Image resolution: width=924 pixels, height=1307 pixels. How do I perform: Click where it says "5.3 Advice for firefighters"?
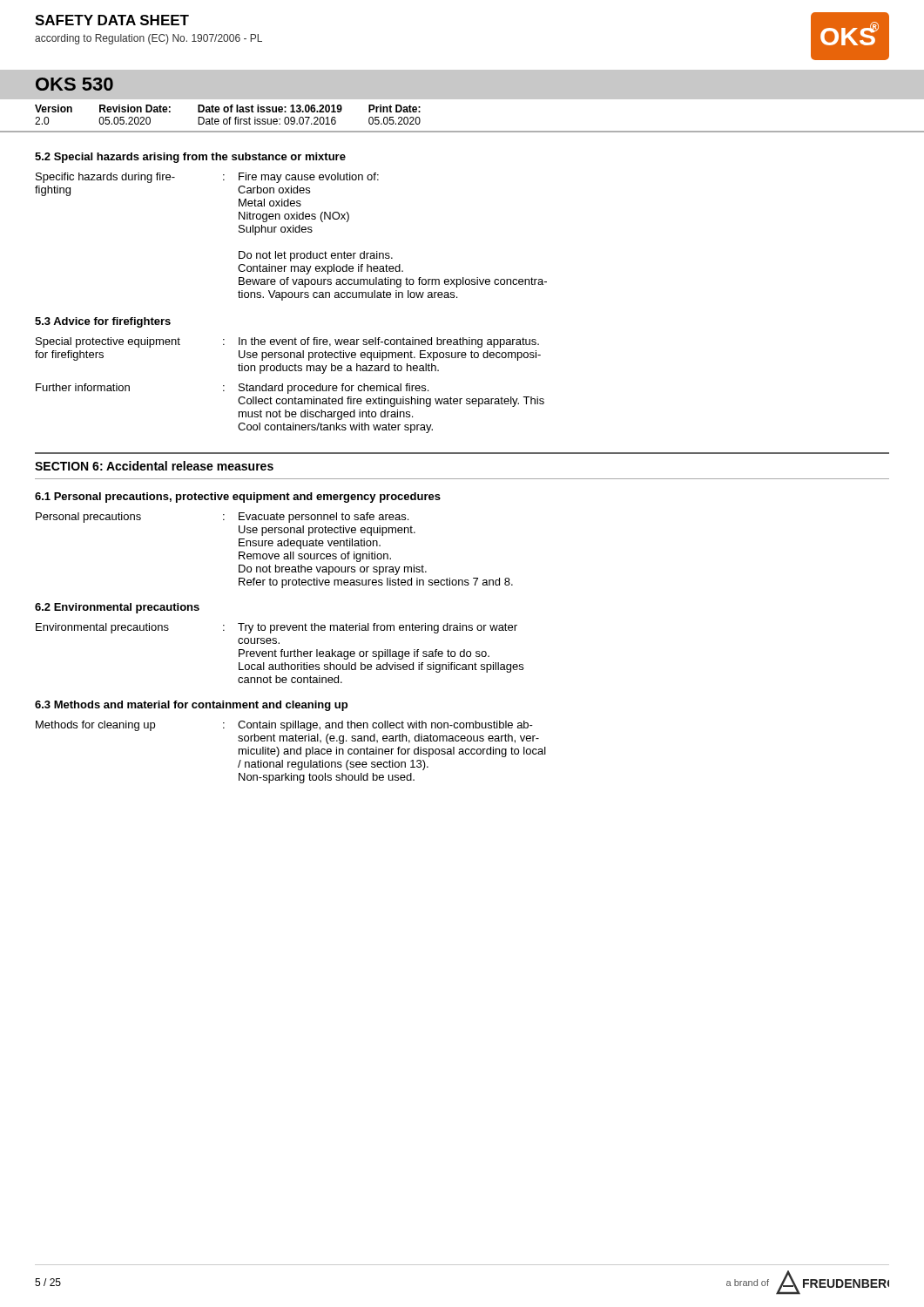(103, 321)
